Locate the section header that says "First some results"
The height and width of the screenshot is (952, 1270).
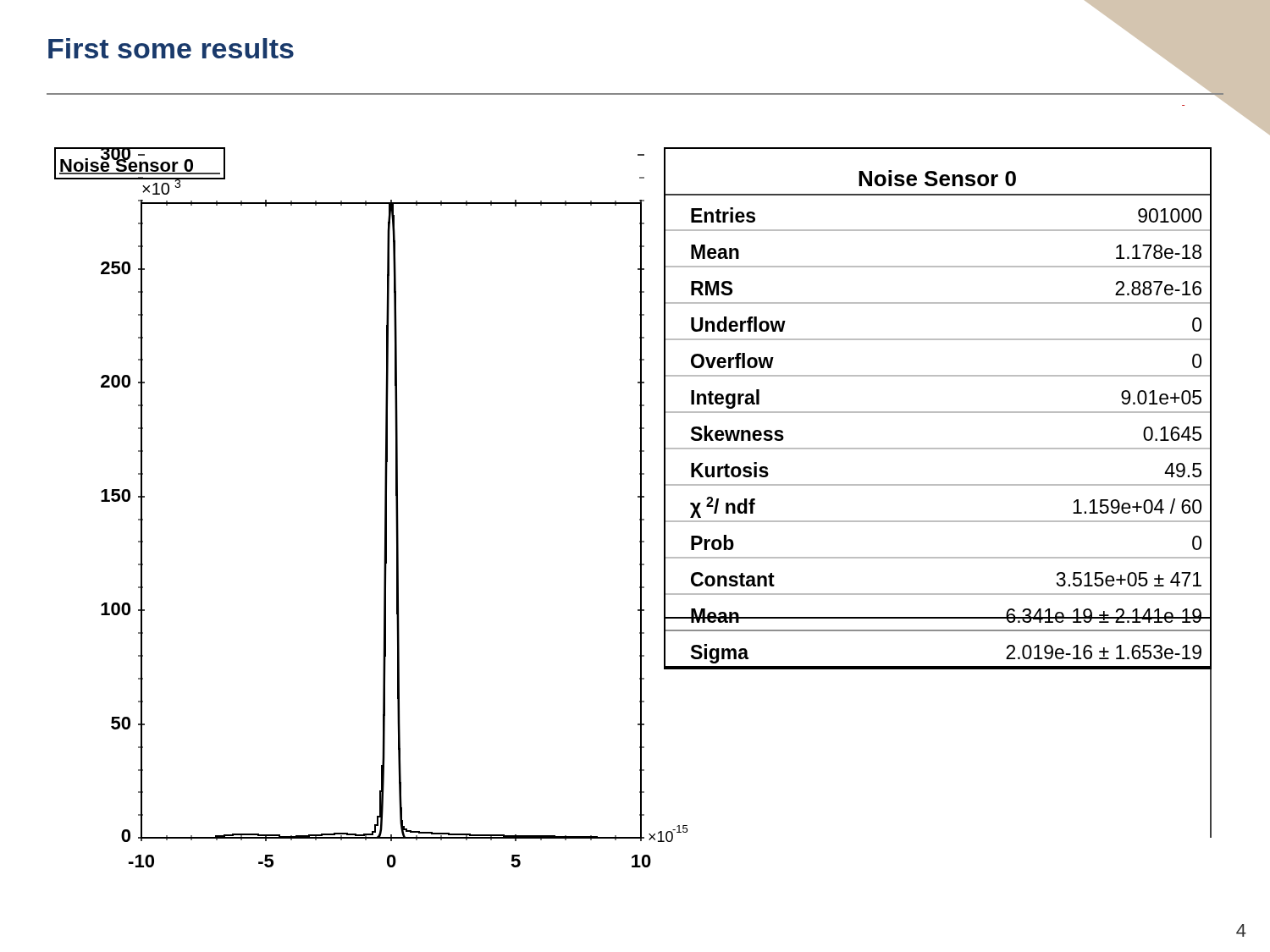171,48
